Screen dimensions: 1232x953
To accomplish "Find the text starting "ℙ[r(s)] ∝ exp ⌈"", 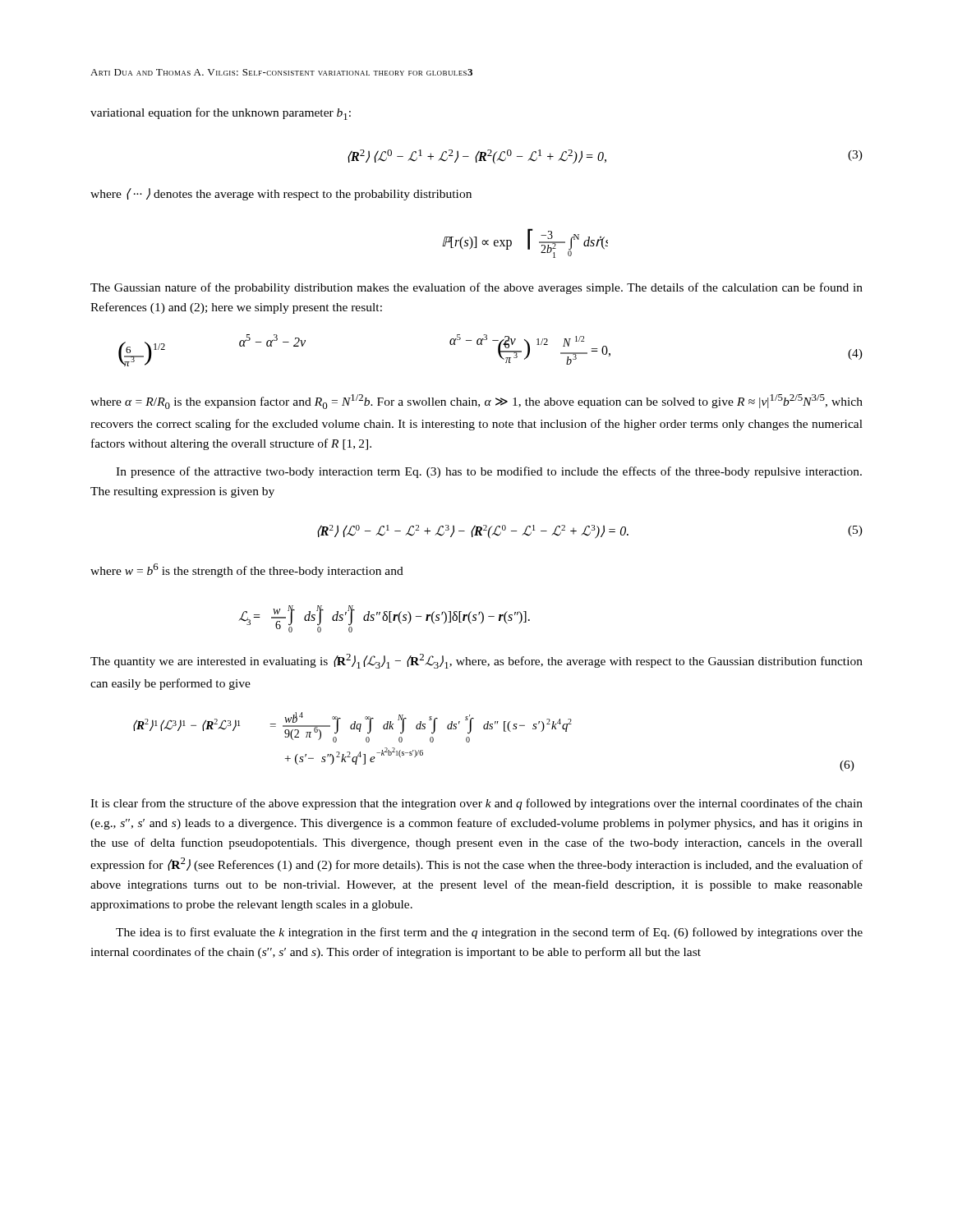I will click(484, 241).
